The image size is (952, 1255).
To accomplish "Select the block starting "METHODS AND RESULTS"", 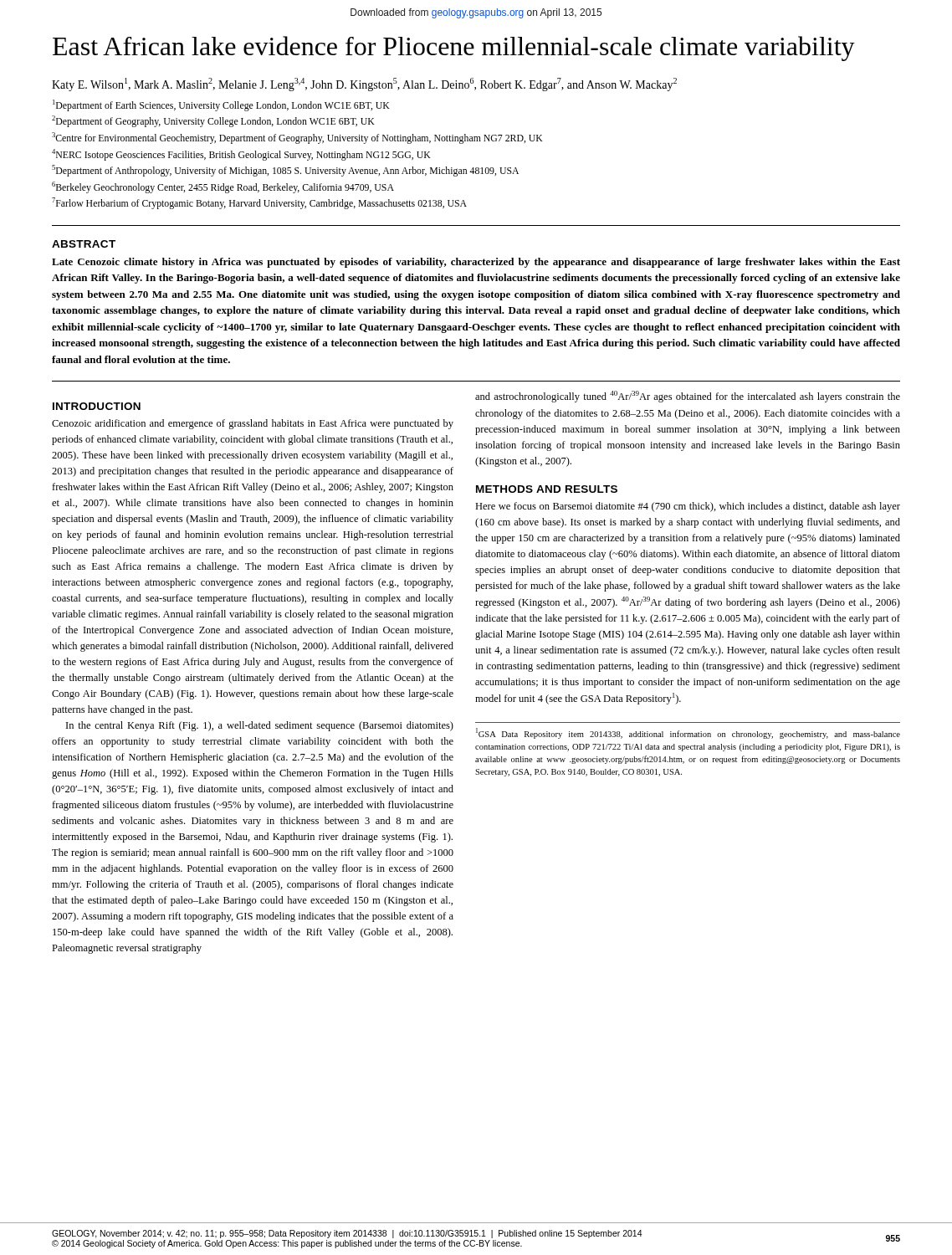I will (x=547, y=489).
